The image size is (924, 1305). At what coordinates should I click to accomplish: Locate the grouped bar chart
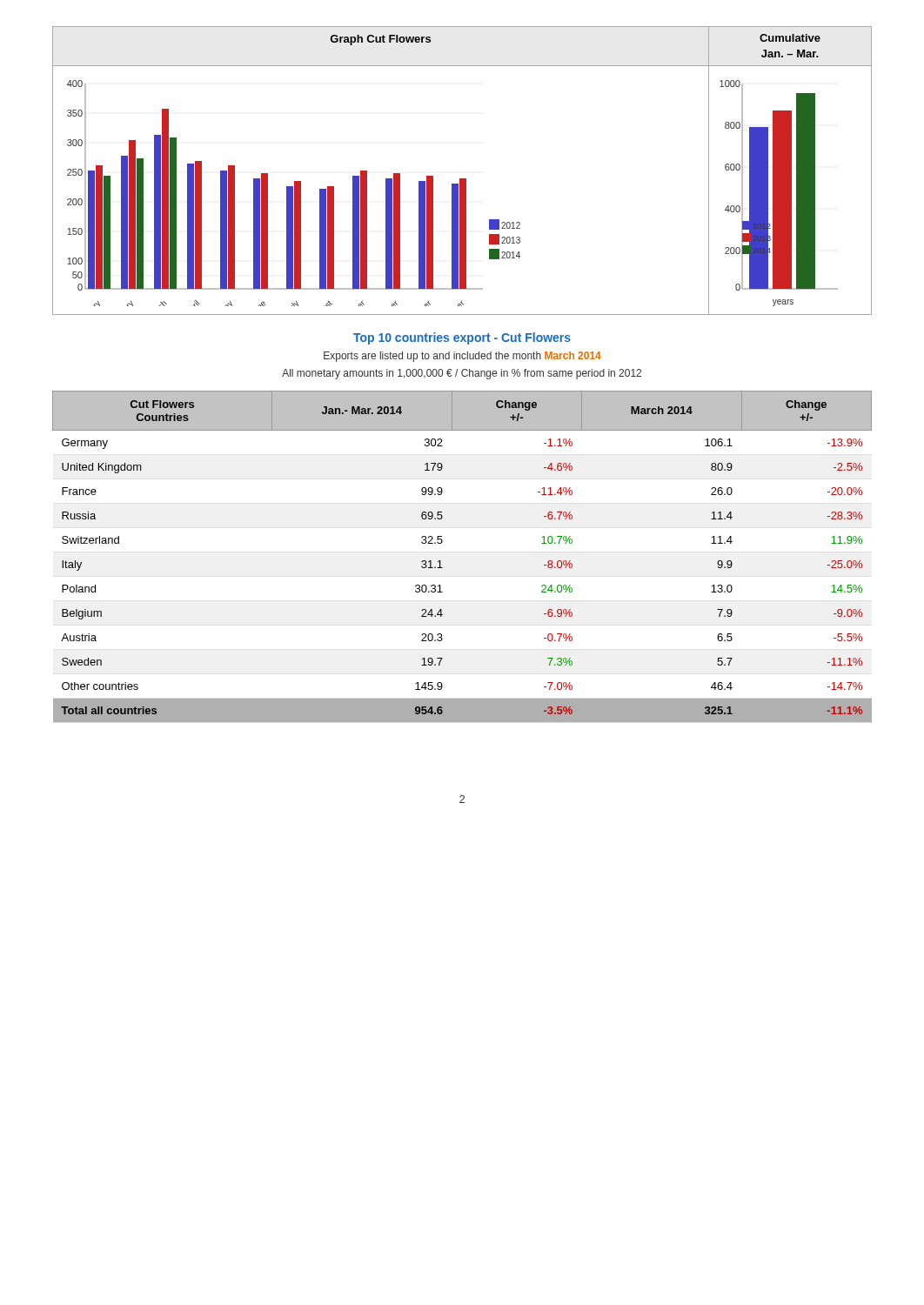[x=462, y=171]
